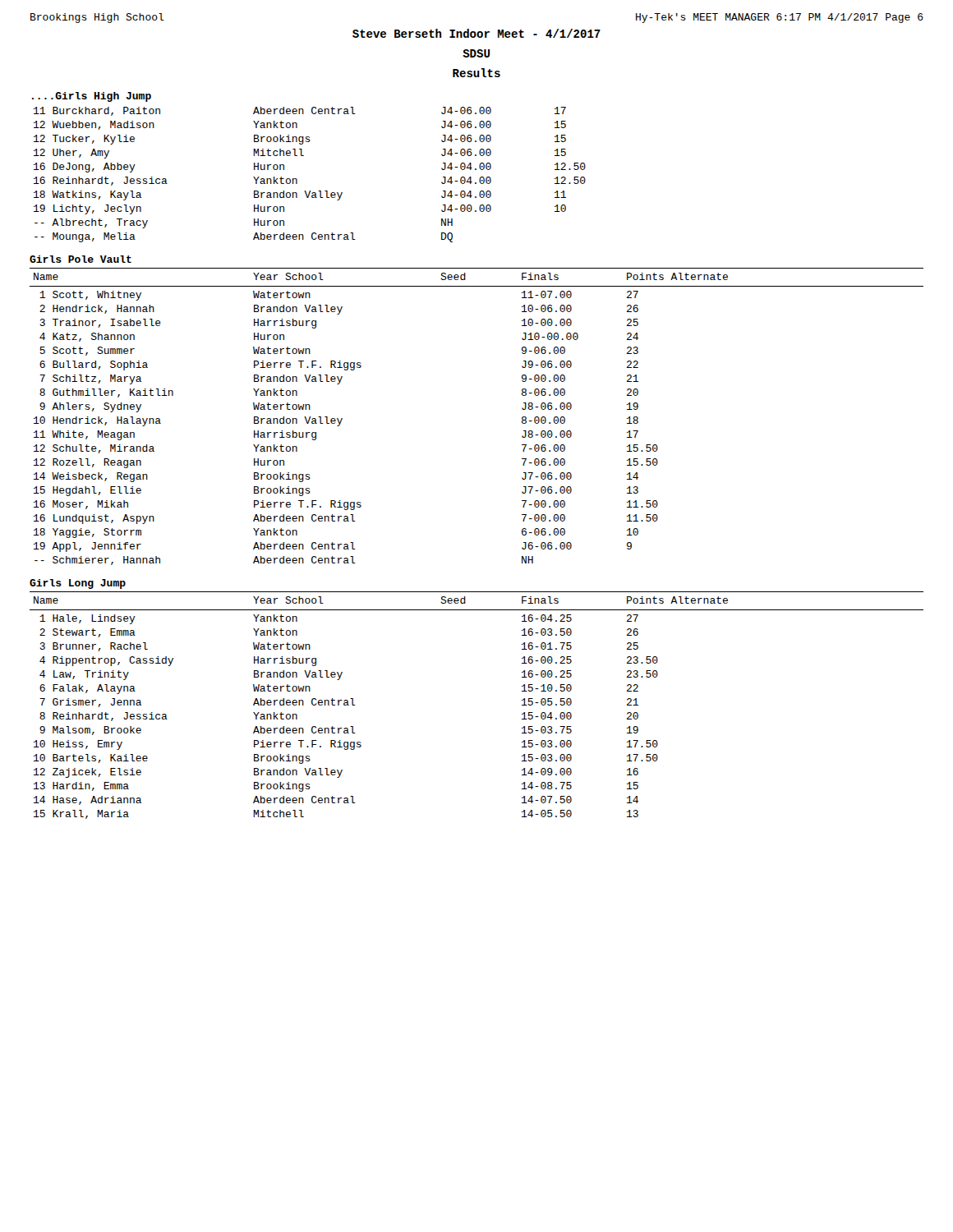Find the section header that says "Girls Long Jump"
953x1232 pixels.
coord(78,584)
